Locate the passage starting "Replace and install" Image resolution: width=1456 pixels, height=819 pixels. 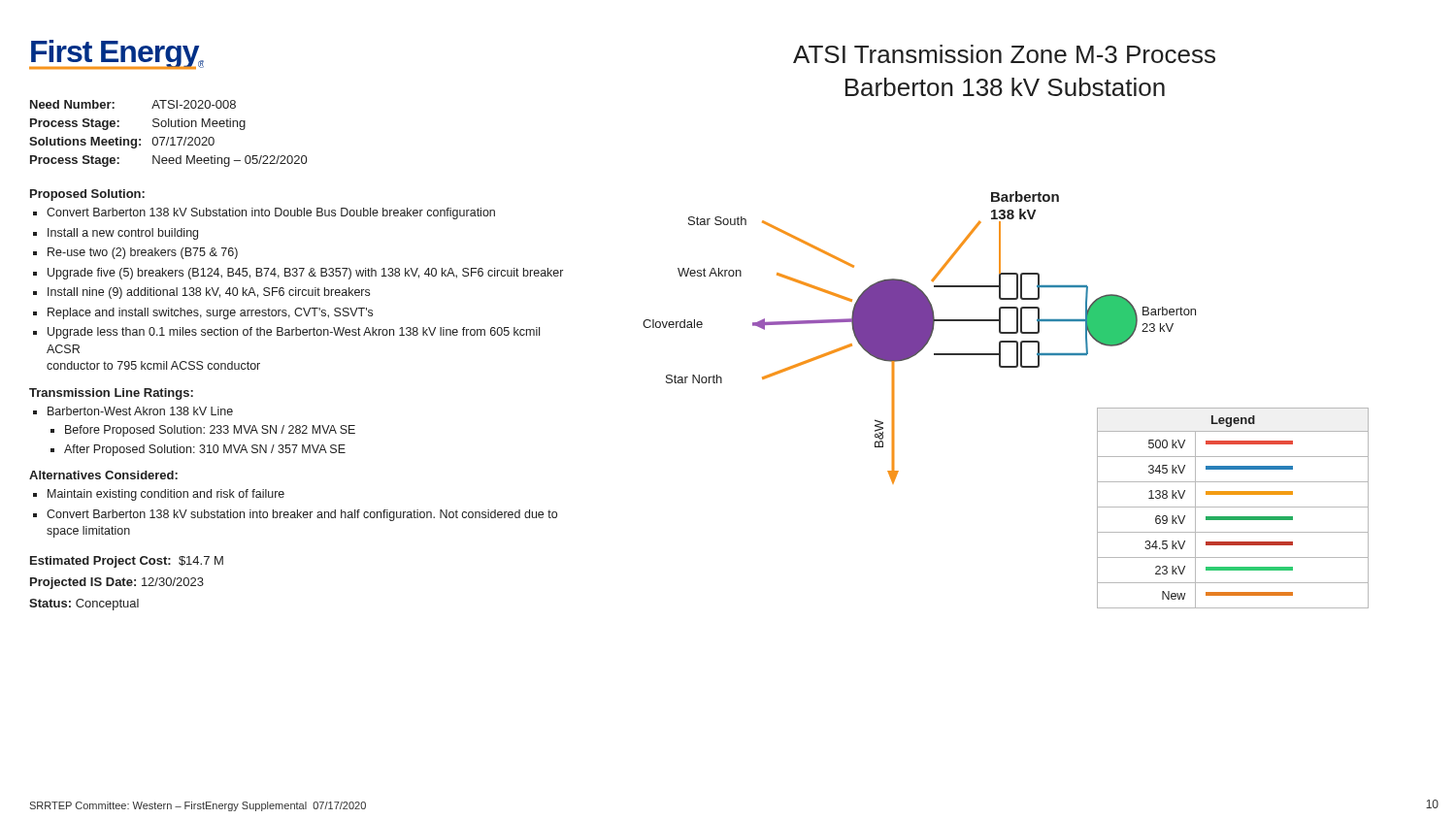(210, 312)
